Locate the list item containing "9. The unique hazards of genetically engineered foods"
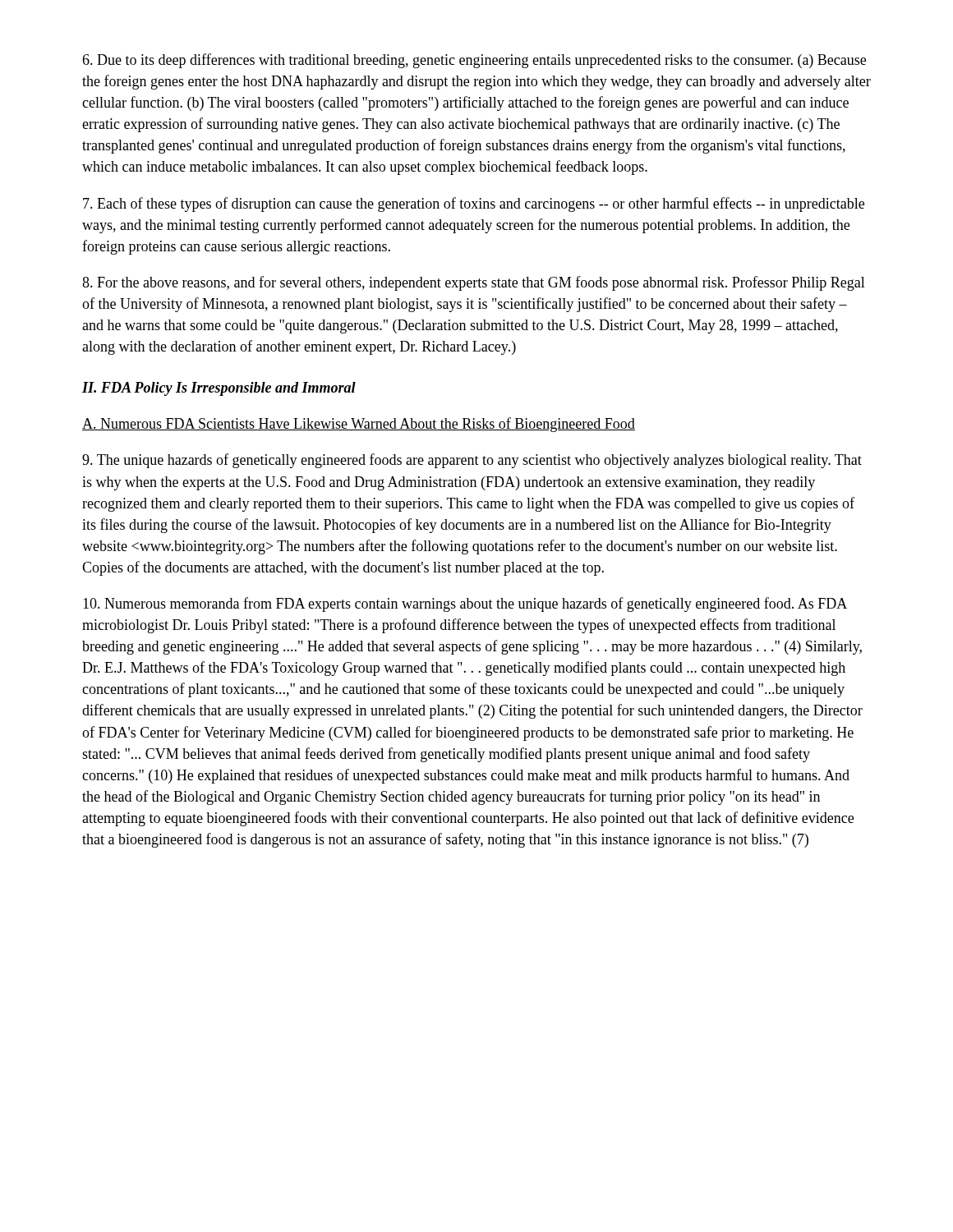This screenshot has width=953, height=1232. pyautogui.click(x=476, y=514)
